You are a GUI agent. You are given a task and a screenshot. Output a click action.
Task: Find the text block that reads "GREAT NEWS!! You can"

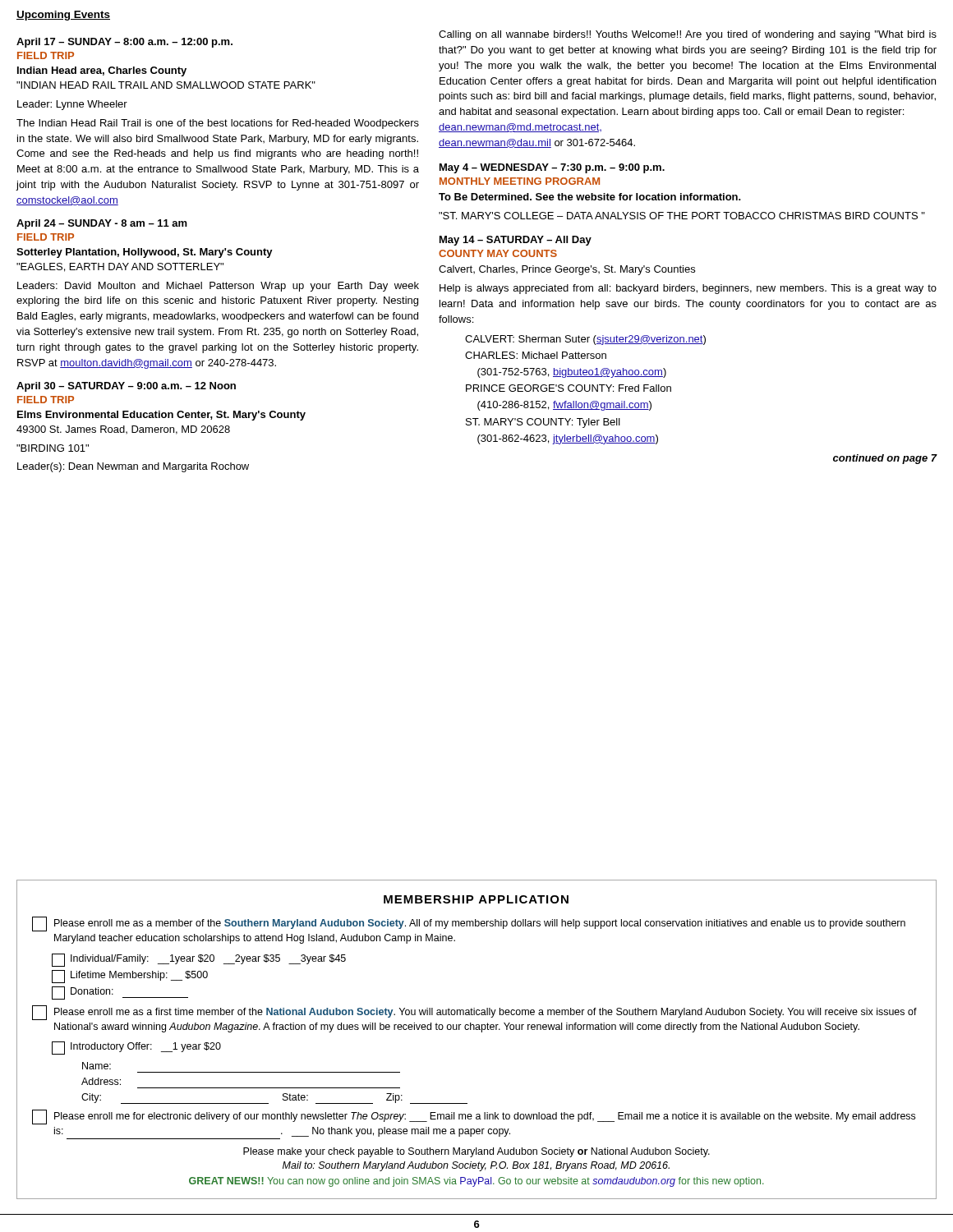pos(476,1181)
